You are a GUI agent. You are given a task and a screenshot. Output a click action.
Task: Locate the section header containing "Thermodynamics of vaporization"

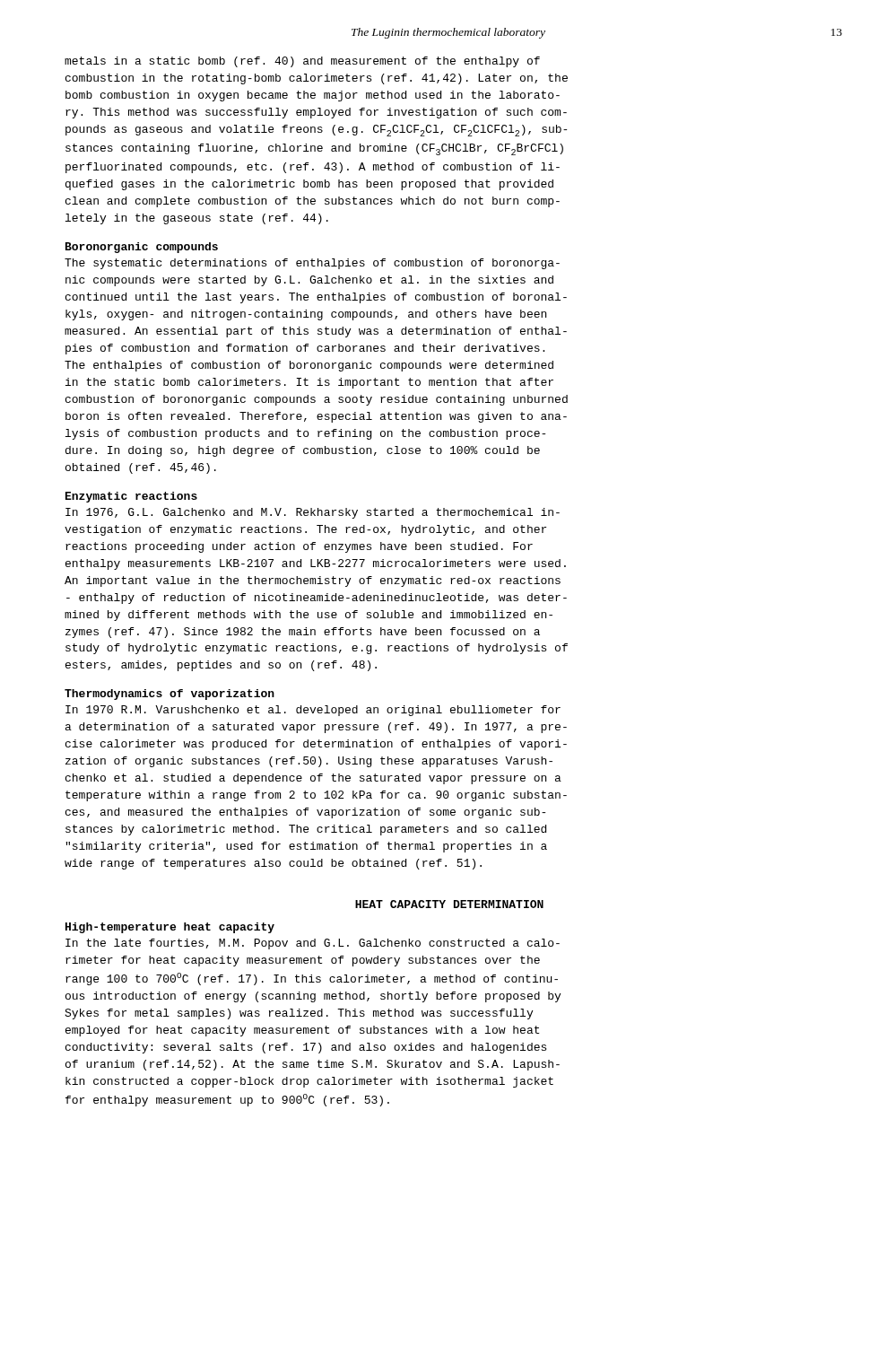[x=170, y=694]
